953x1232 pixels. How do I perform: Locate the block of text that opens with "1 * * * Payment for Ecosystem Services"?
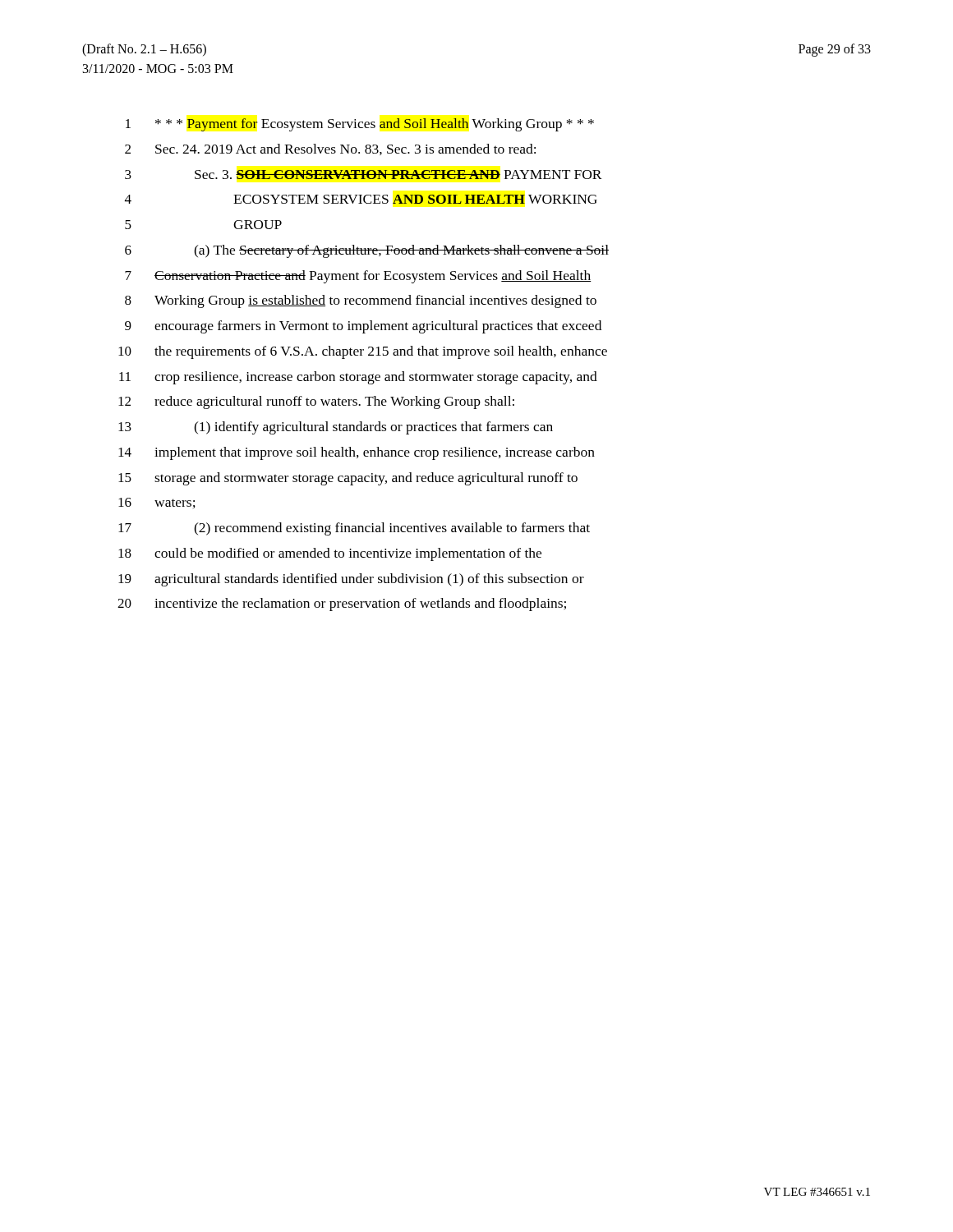click(x=476, y=124)
